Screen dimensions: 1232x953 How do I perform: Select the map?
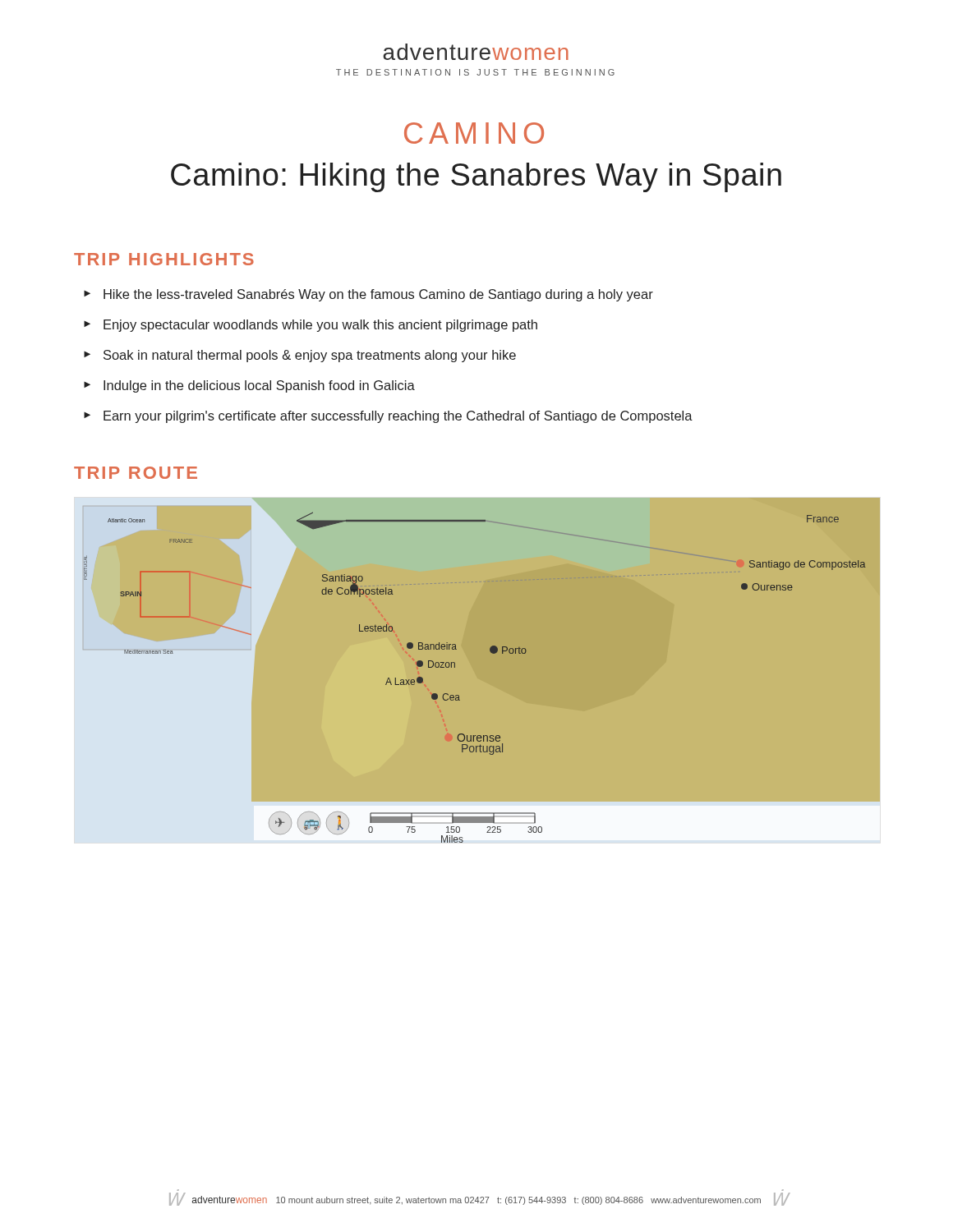[477, 670]
